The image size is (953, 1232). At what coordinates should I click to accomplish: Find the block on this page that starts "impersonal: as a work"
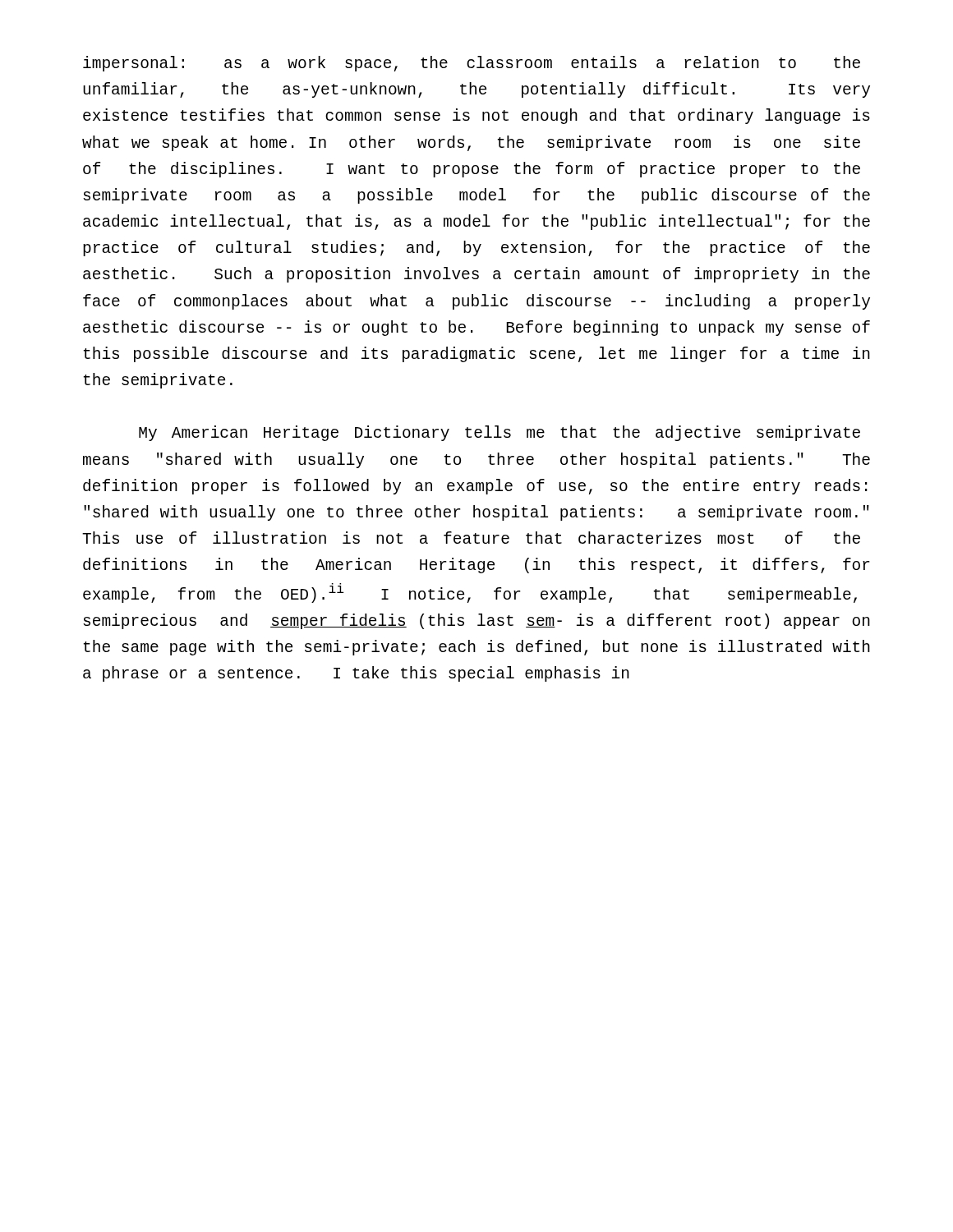(x=476, y=369)
